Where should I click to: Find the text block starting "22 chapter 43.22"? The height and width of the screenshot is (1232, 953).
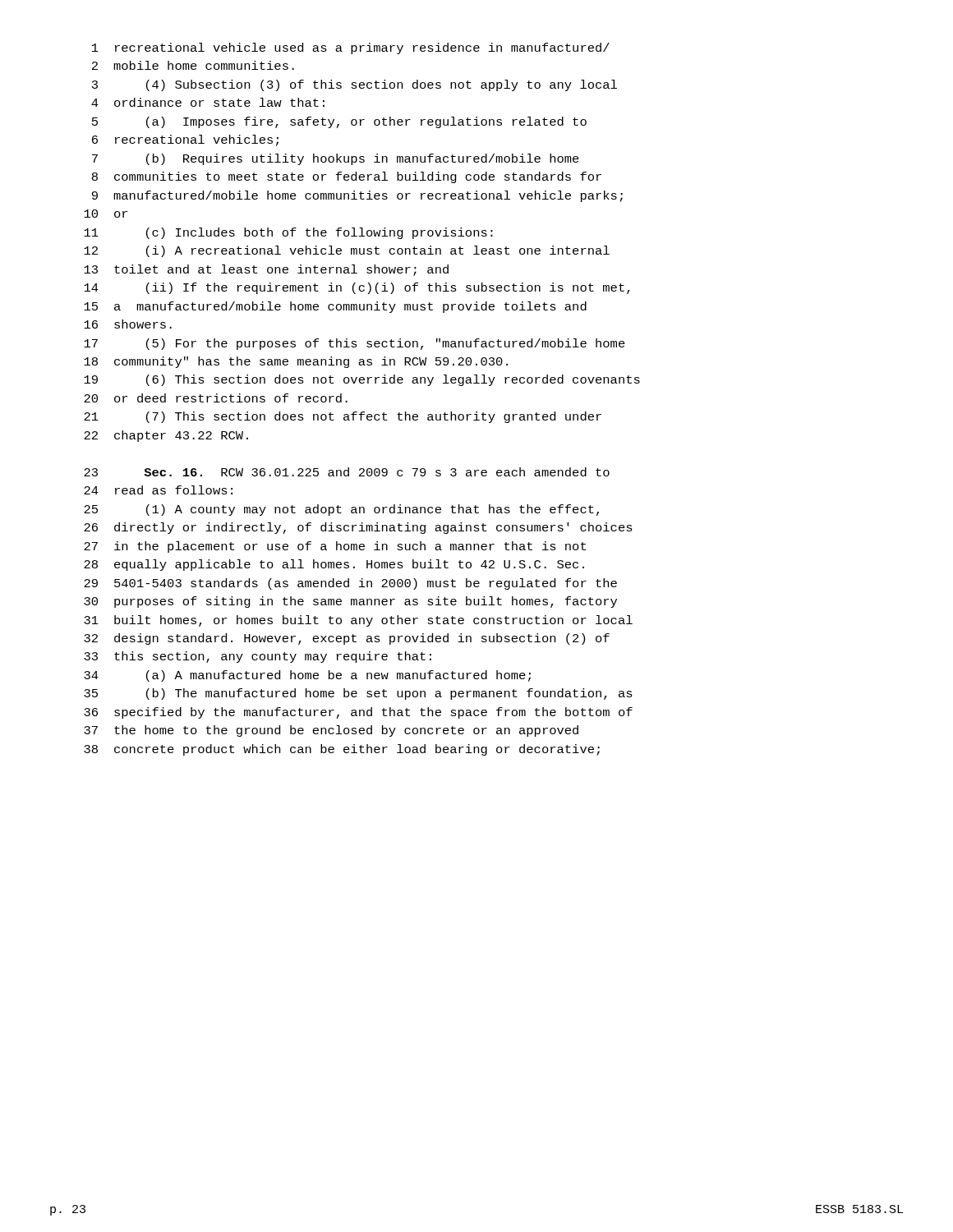166,436
